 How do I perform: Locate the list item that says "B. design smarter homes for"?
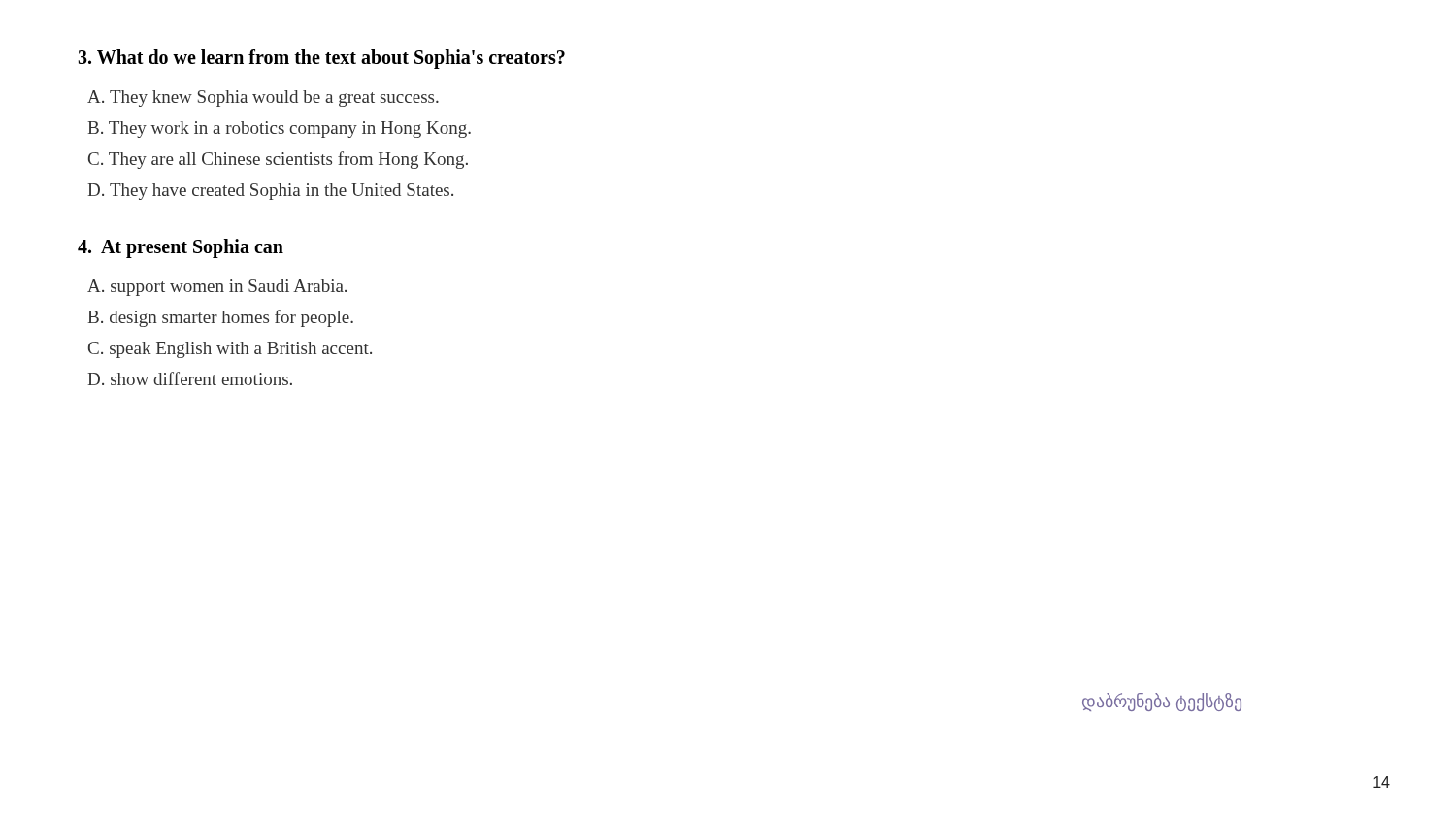[221, 317]
